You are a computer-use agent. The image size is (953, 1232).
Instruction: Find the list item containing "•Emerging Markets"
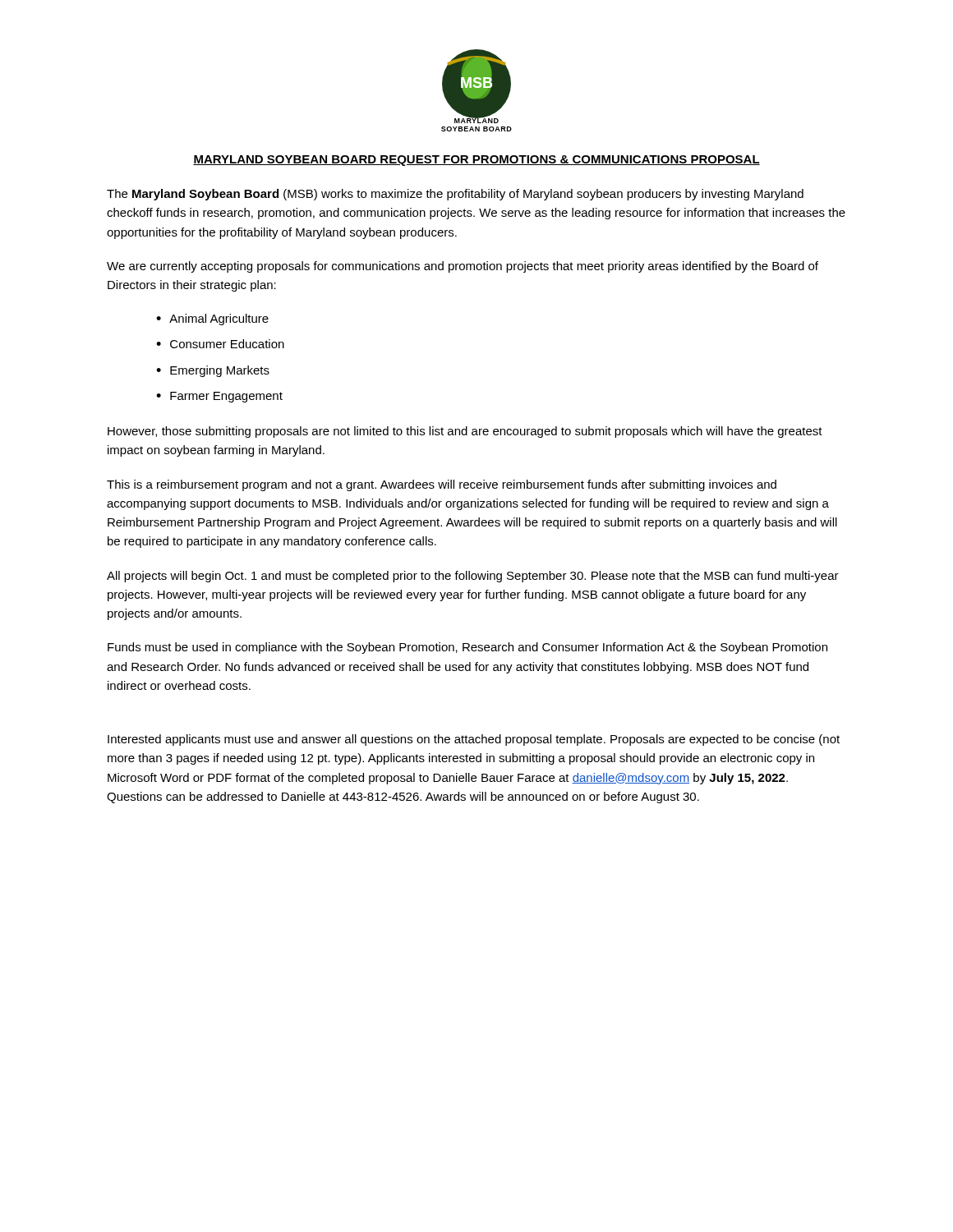coord(213,371)
